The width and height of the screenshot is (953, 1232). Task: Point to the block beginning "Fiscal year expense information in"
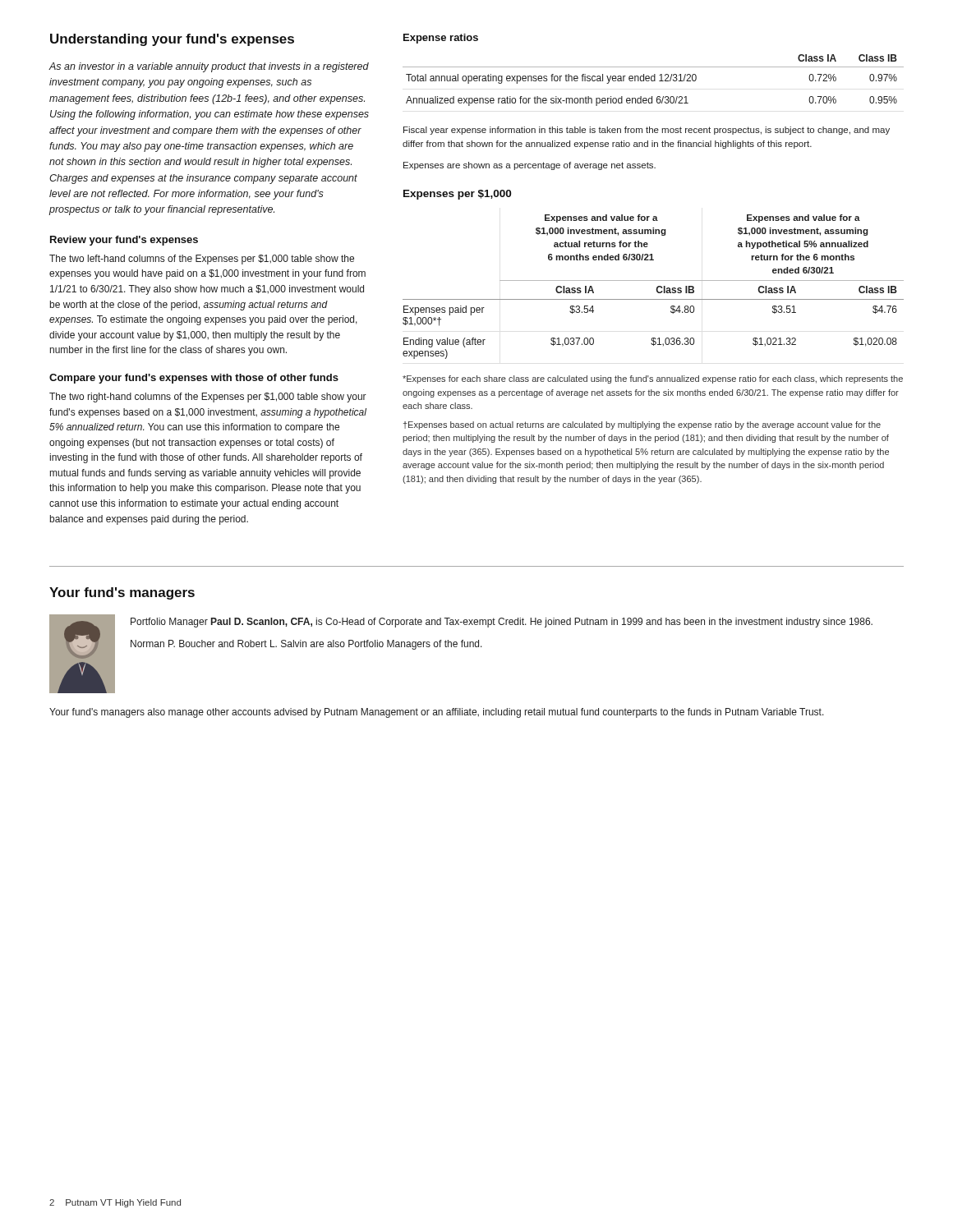646,137
